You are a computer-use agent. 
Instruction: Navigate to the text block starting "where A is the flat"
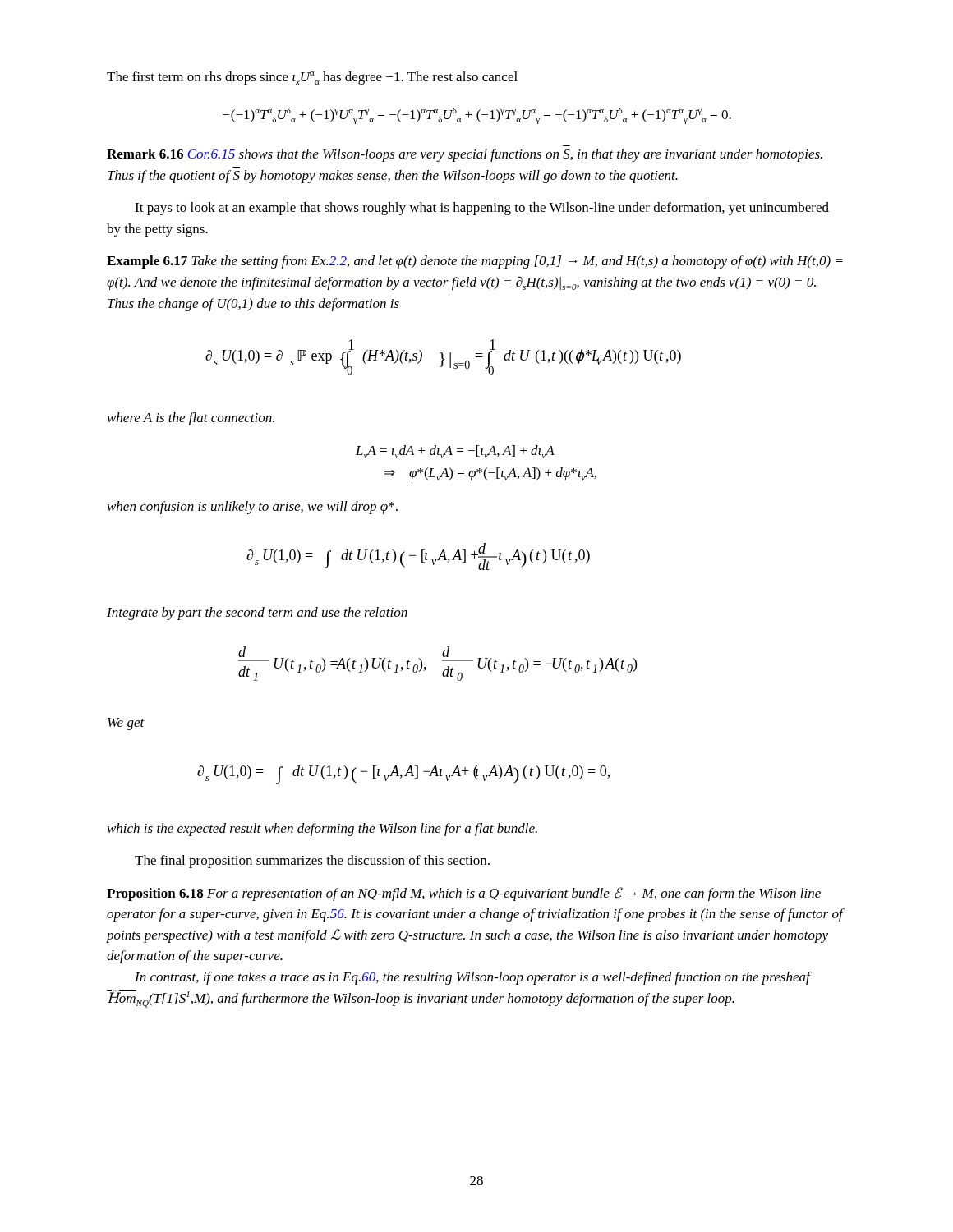[191, 418]
